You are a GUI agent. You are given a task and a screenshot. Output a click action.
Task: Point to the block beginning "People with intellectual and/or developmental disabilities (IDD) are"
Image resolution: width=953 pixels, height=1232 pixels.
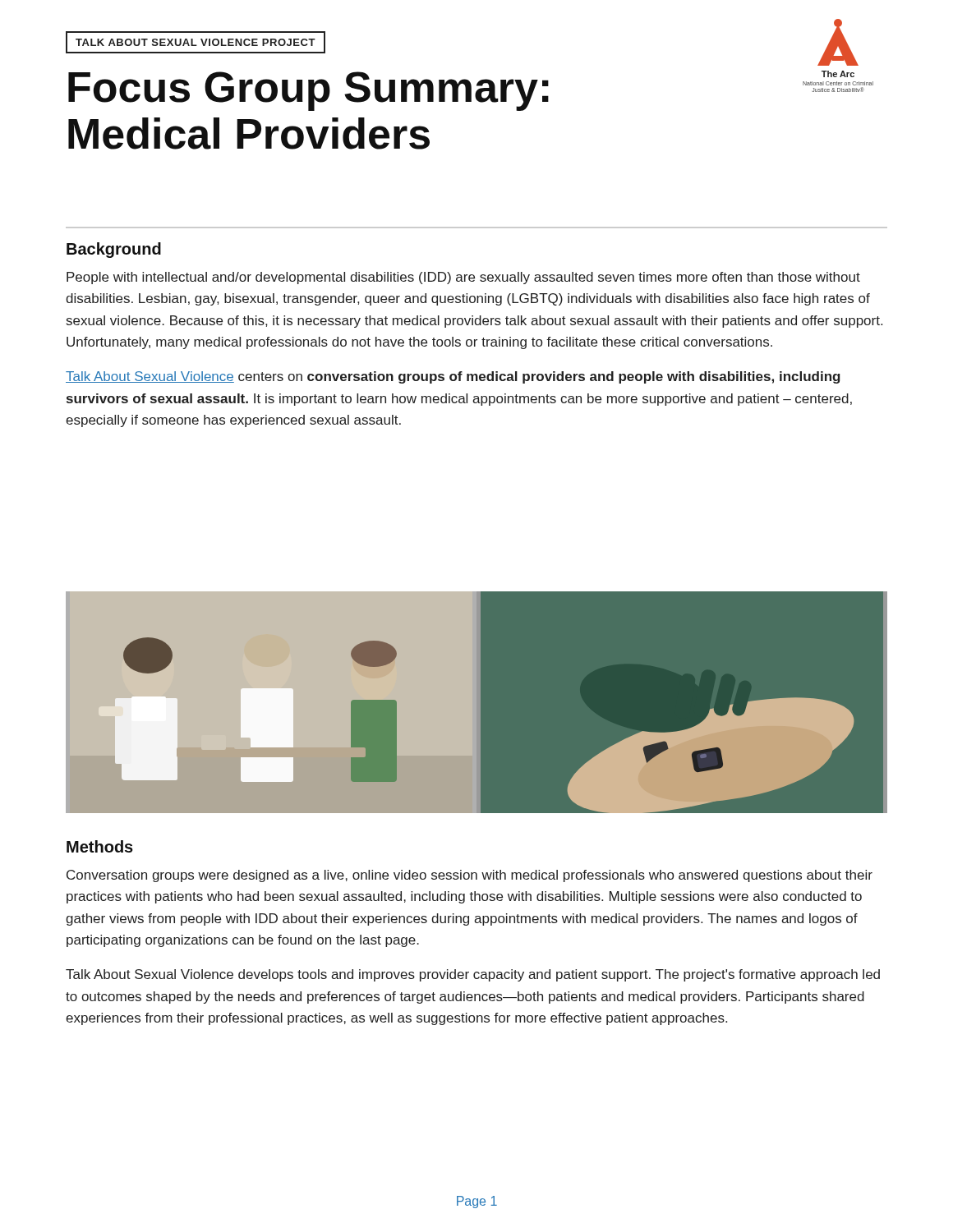[x=475, y=310]
